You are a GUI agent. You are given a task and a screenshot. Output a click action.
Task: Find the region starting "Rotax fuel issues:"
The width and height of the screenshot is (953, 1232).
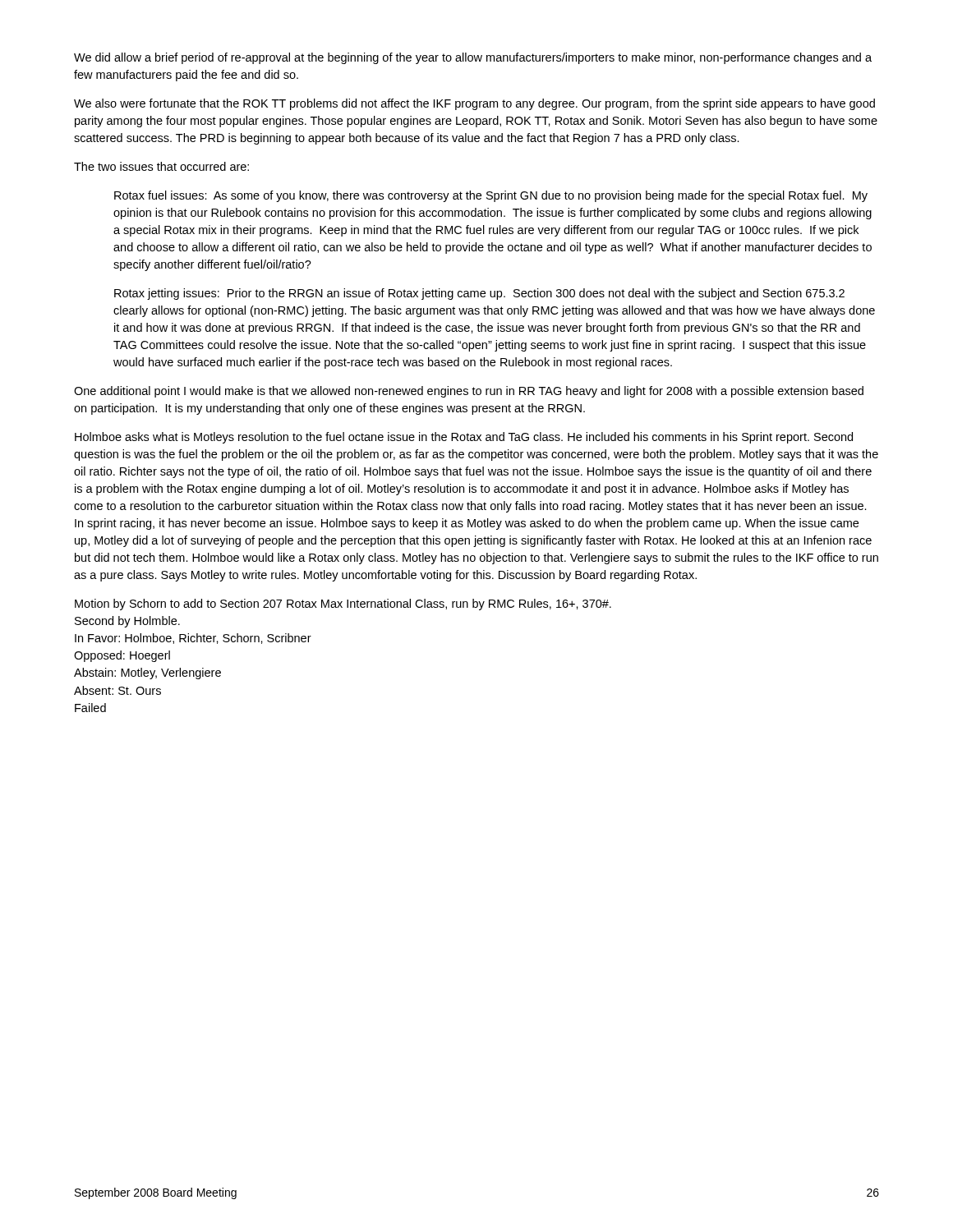[x=493, y=230]
